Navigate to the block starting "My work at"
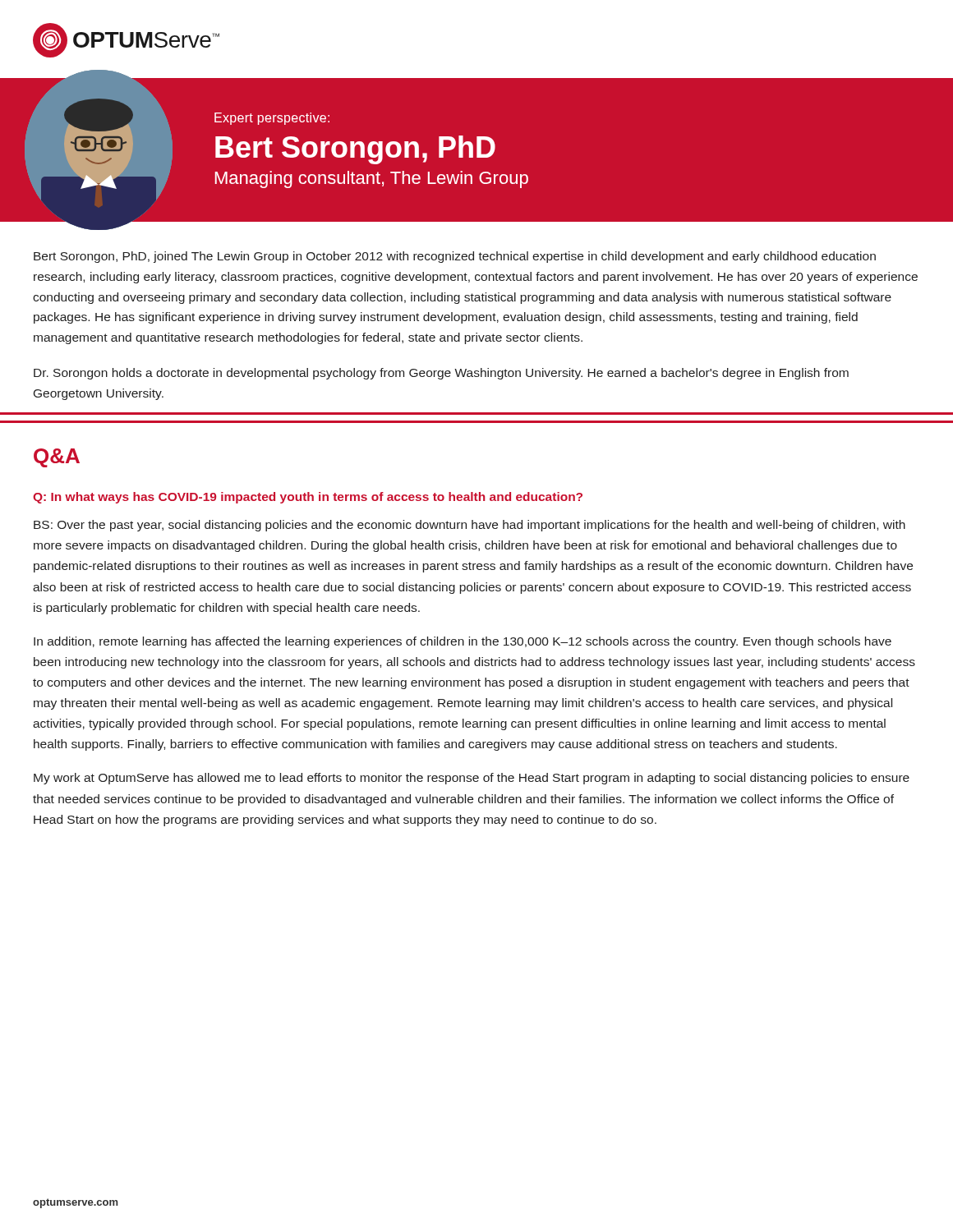This screenshot has height=1232, width=953. [471, 798]
